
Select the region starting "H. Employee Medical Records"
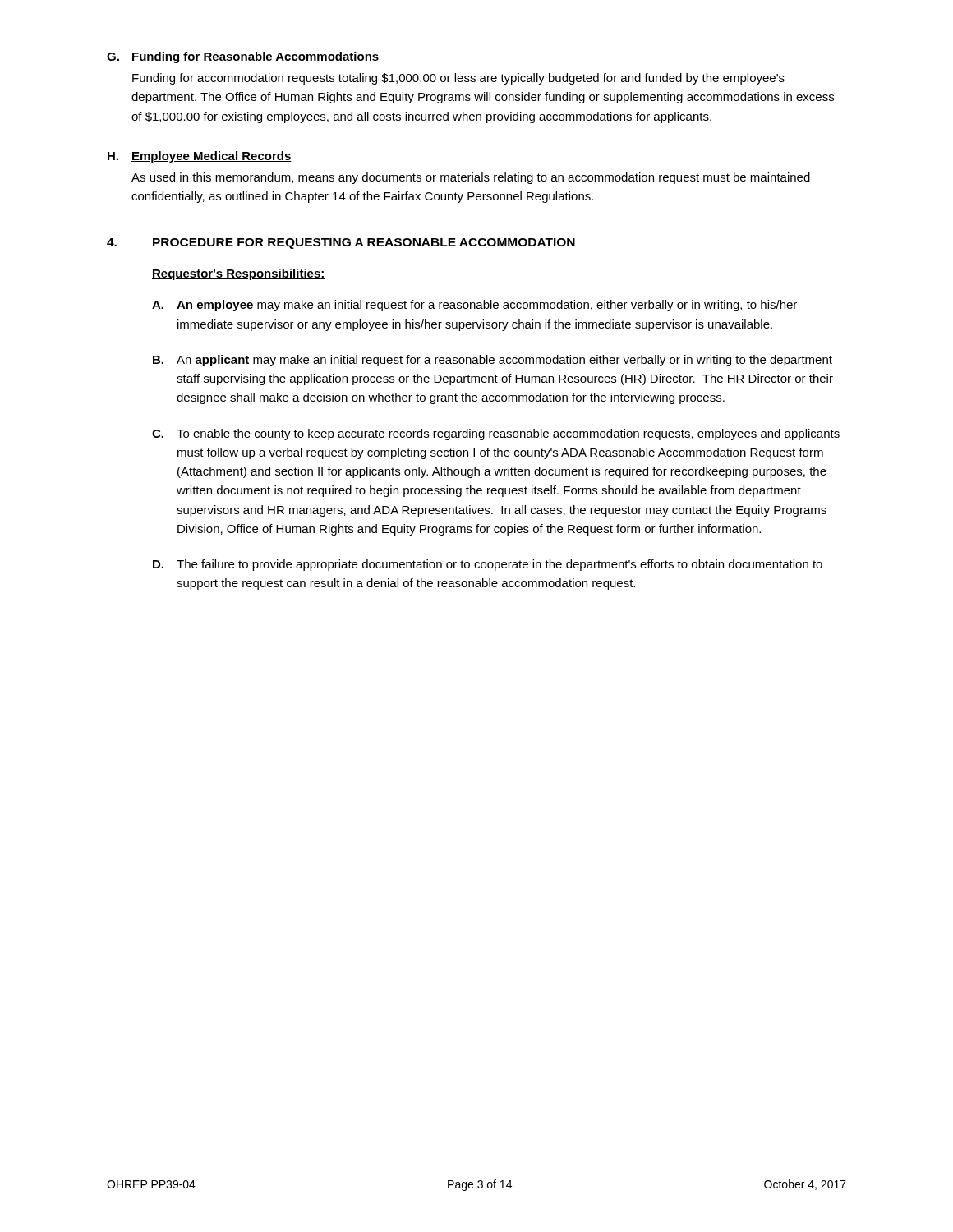pos(199,155)
